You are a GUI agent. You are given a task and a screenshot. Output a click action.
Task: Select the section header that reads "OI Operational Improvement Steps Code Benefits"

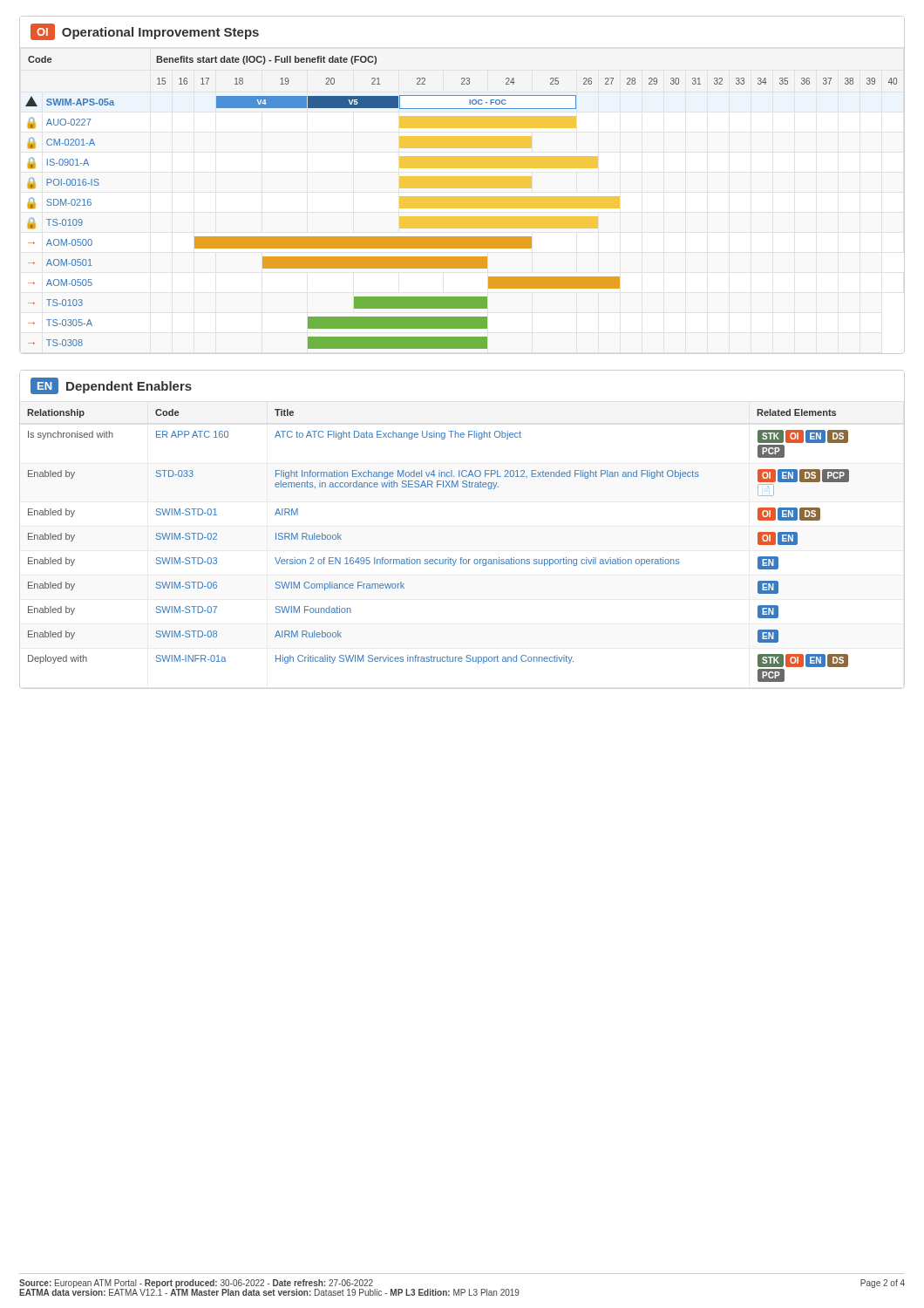click(462, 185)
